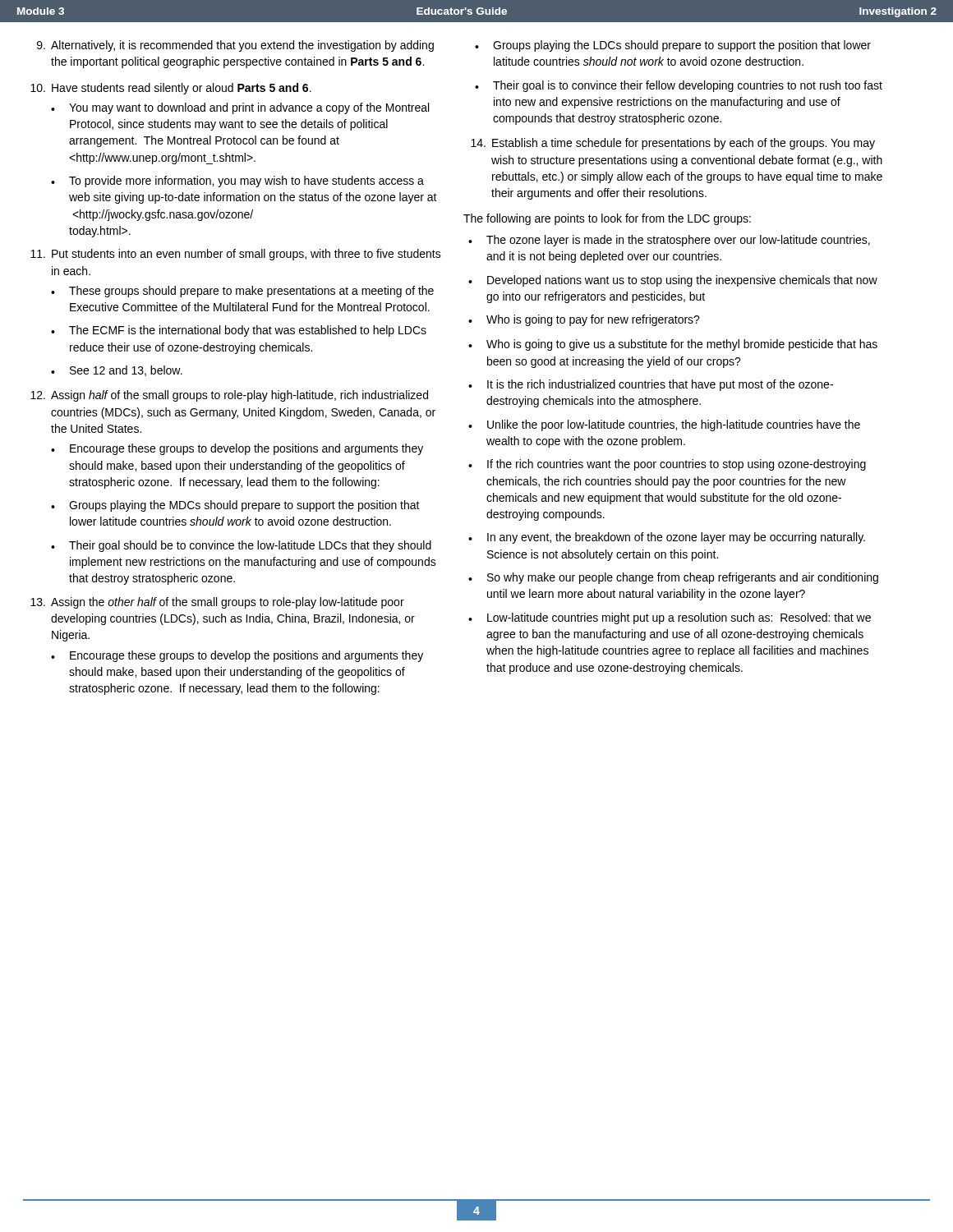
Task: Select the list item with the text "• Groups playing the MDCs"
Action: pyautogui.click(x=247, y=514)
